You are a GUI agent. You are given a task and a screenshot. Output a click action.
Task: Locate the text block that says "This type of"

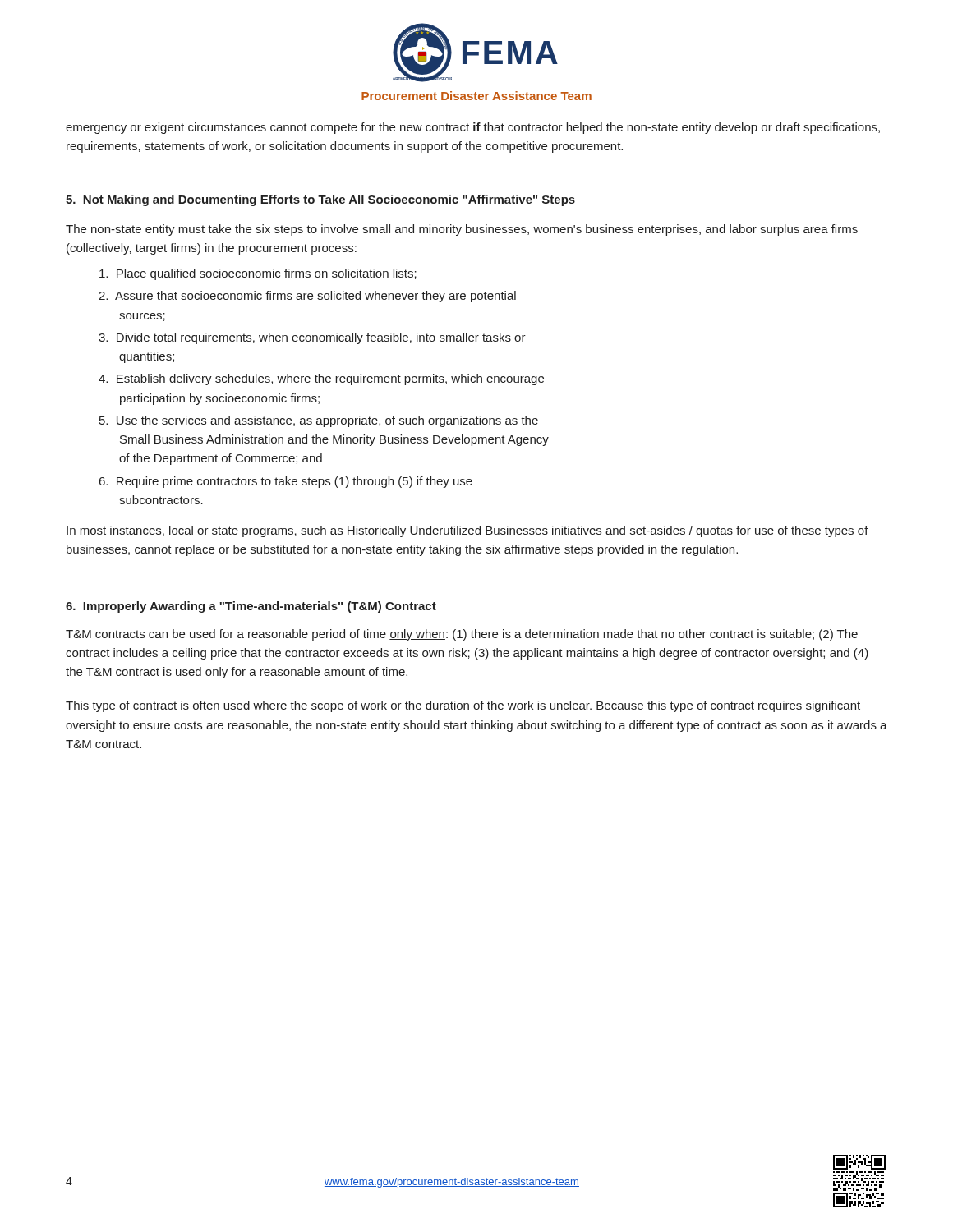tap(476, 724)
